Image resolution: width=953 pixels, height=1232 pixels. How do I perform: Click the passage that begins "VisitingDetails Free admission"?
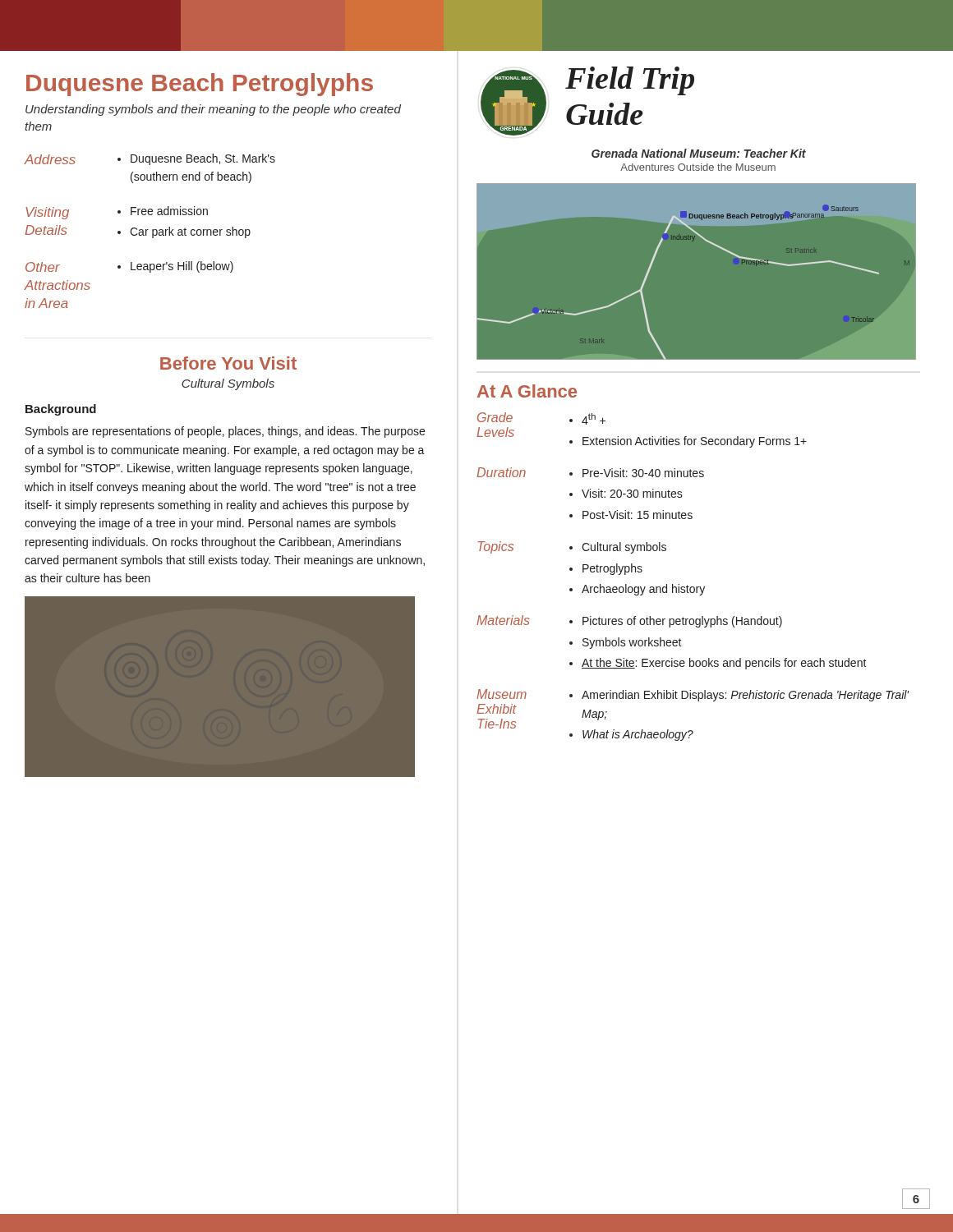pos(228,223)
